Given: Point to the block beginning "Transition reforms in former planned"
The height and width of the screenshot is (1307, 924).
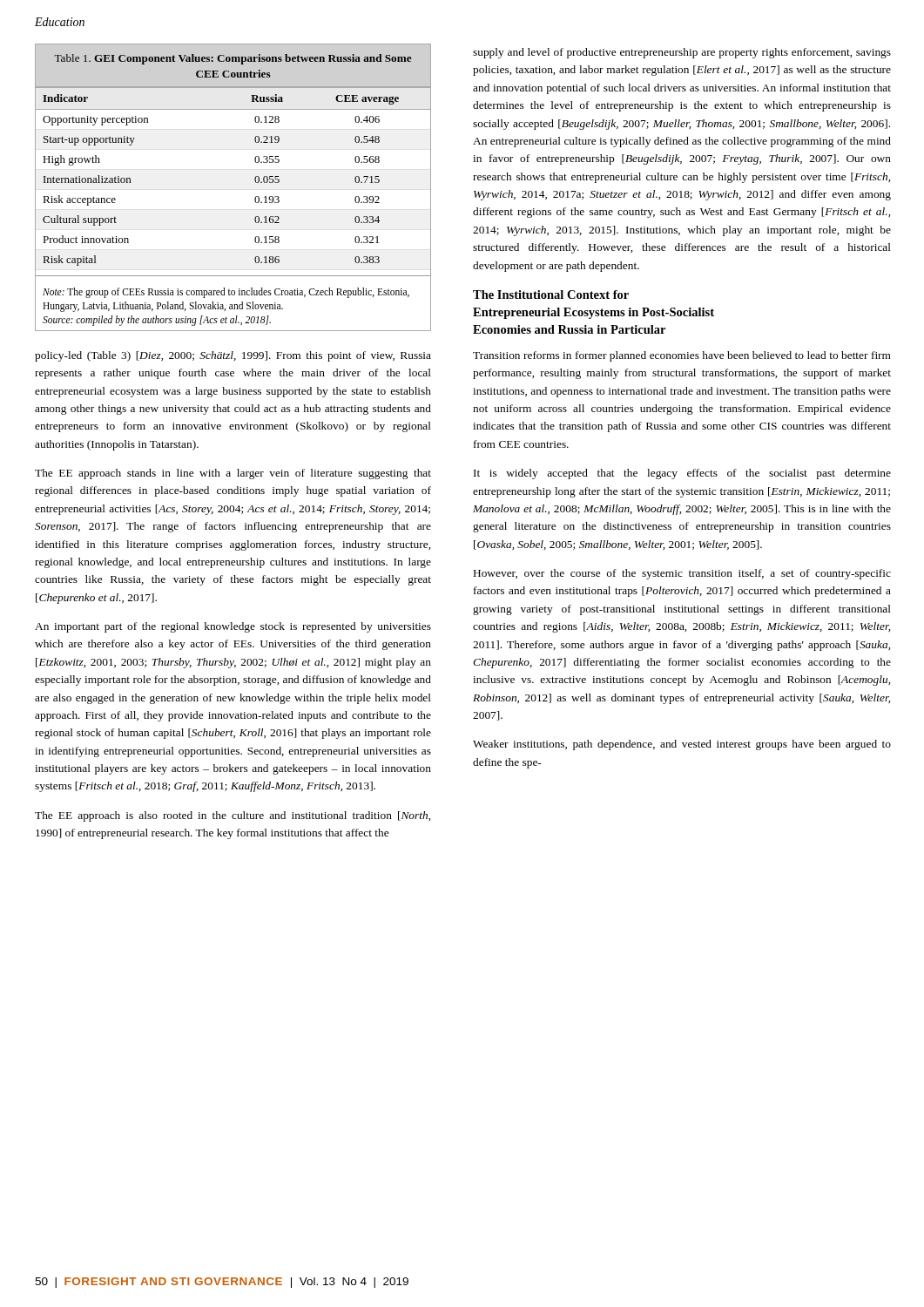Looking at the screenshot, I should [x=682, y=399].
